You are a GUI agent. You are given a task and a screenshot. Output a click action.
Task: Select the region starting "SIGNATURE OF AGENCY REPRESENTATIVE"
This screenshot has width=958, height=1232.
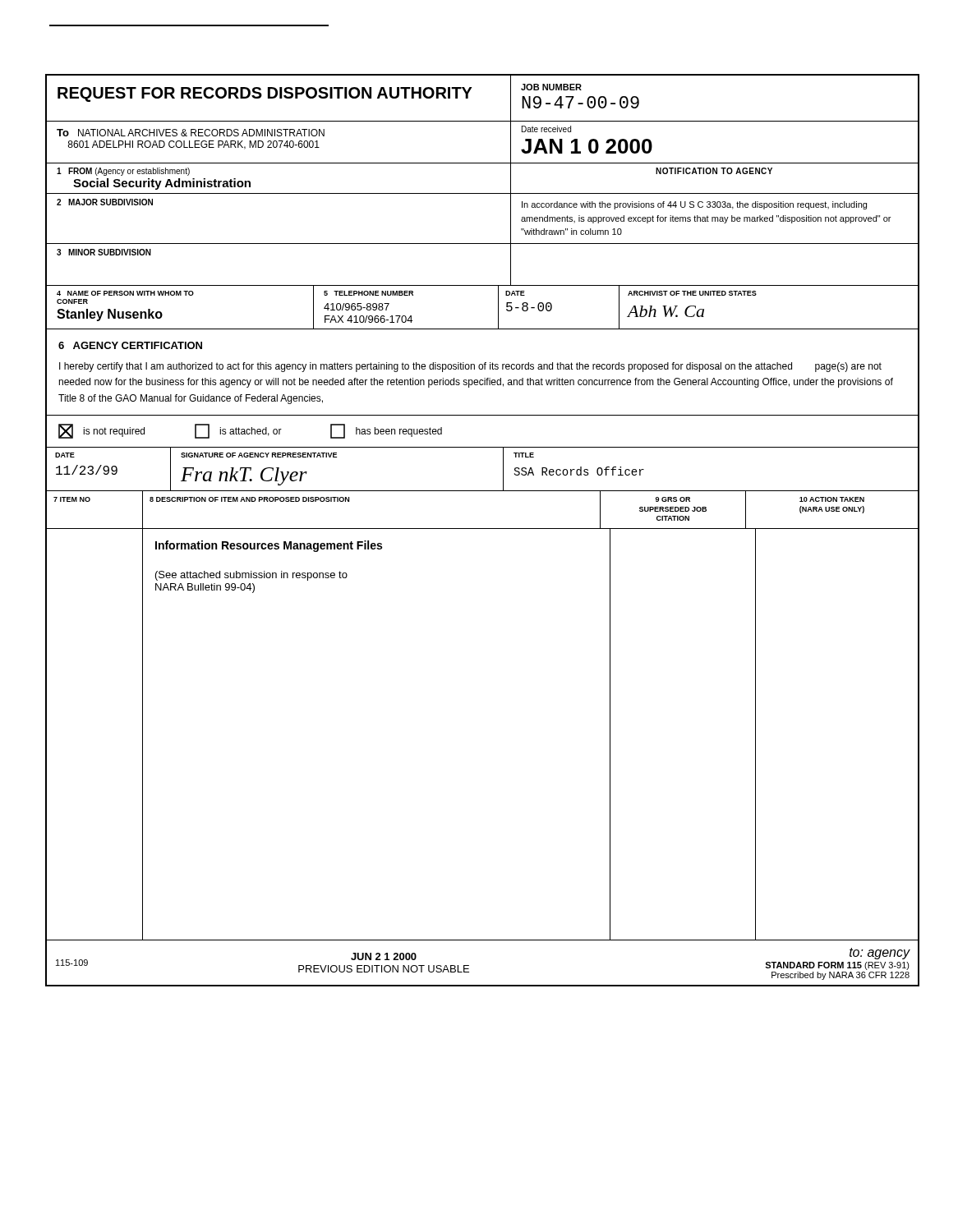259,455
